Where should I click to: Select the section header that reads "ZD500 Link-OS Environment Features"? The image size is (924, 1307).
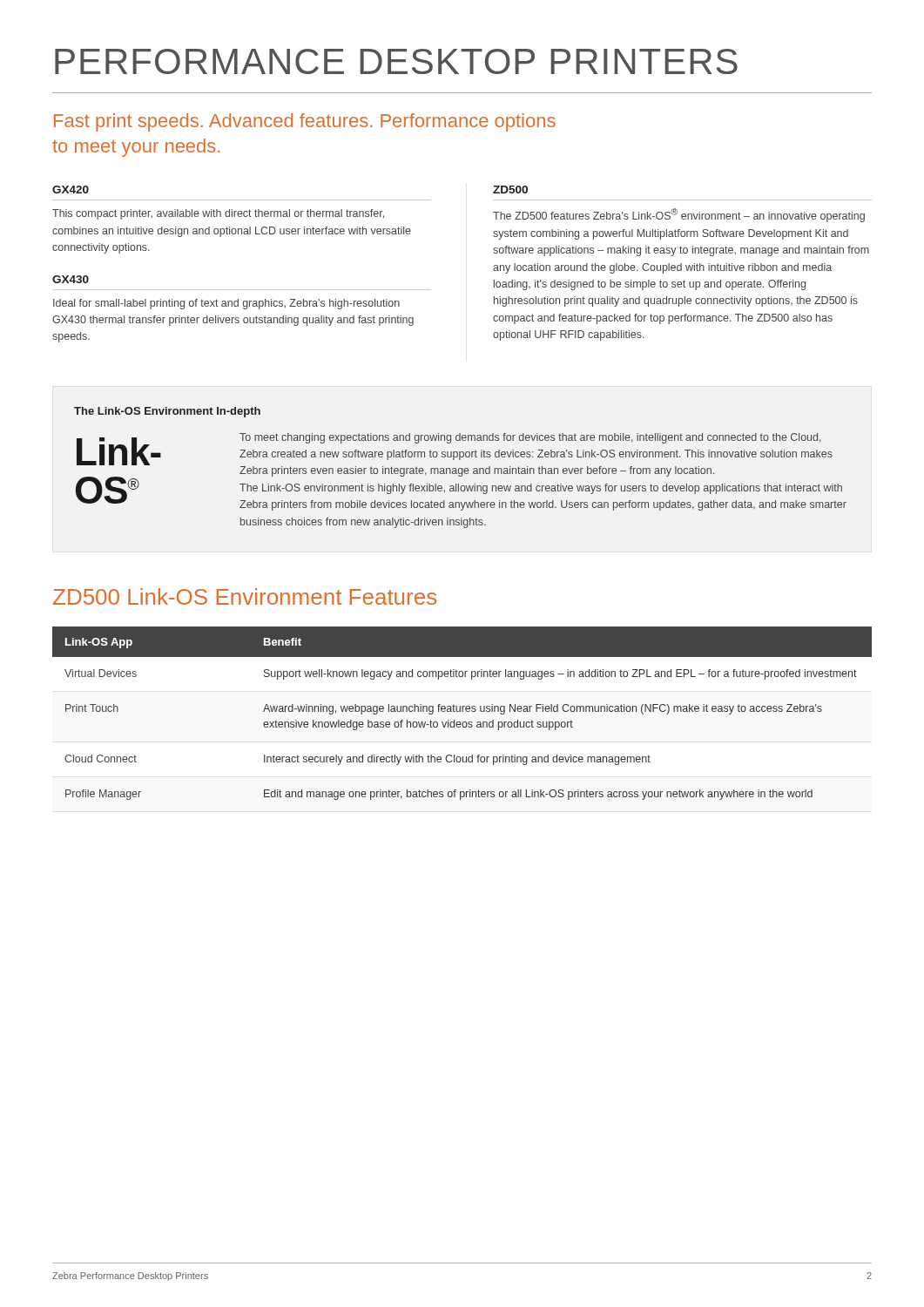pyautogui.click(x=245, y=596)
